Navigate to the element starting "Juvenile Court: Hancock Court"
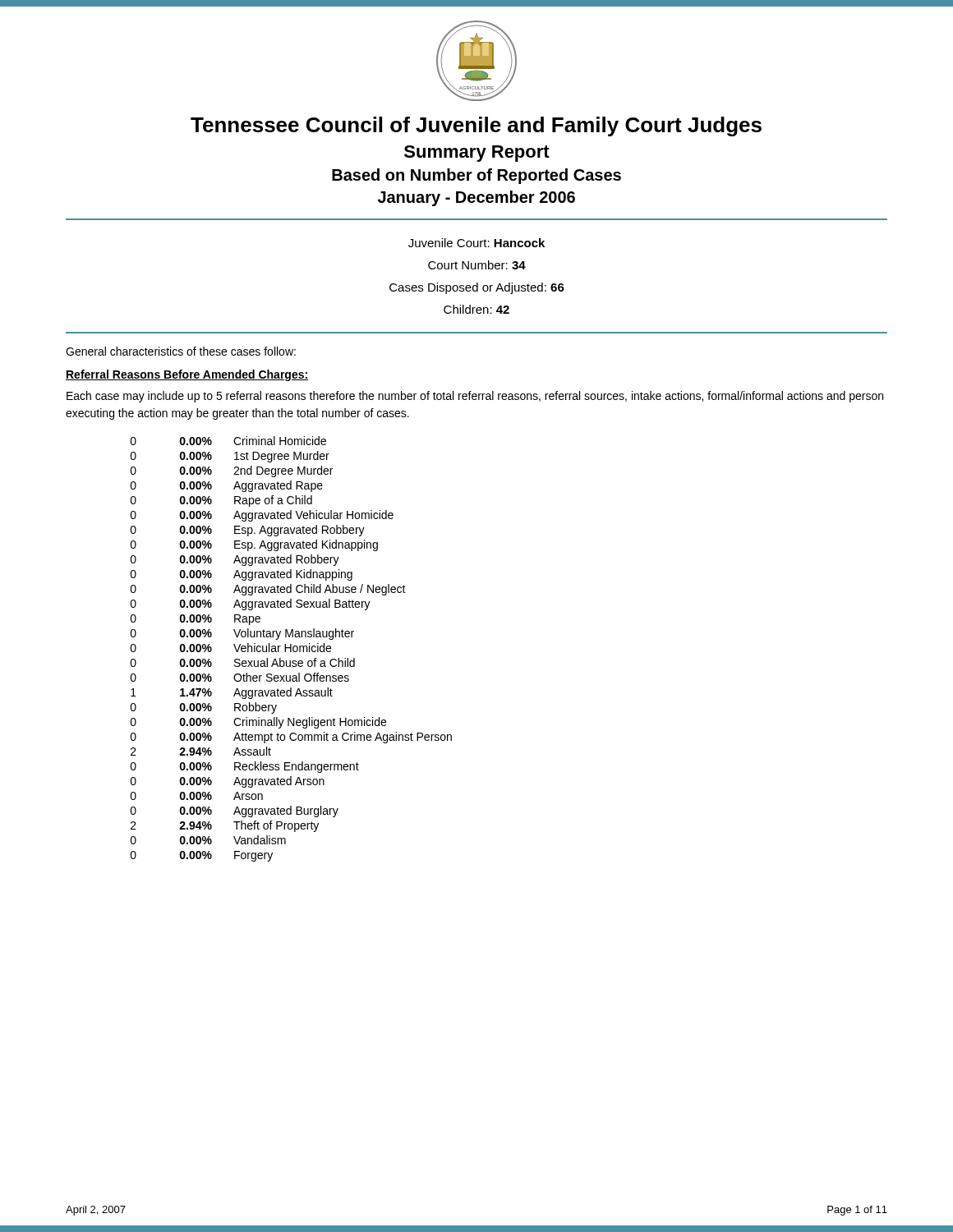Screen dimensions: 1232x953 pyautogui.click(x=476, y=276)
